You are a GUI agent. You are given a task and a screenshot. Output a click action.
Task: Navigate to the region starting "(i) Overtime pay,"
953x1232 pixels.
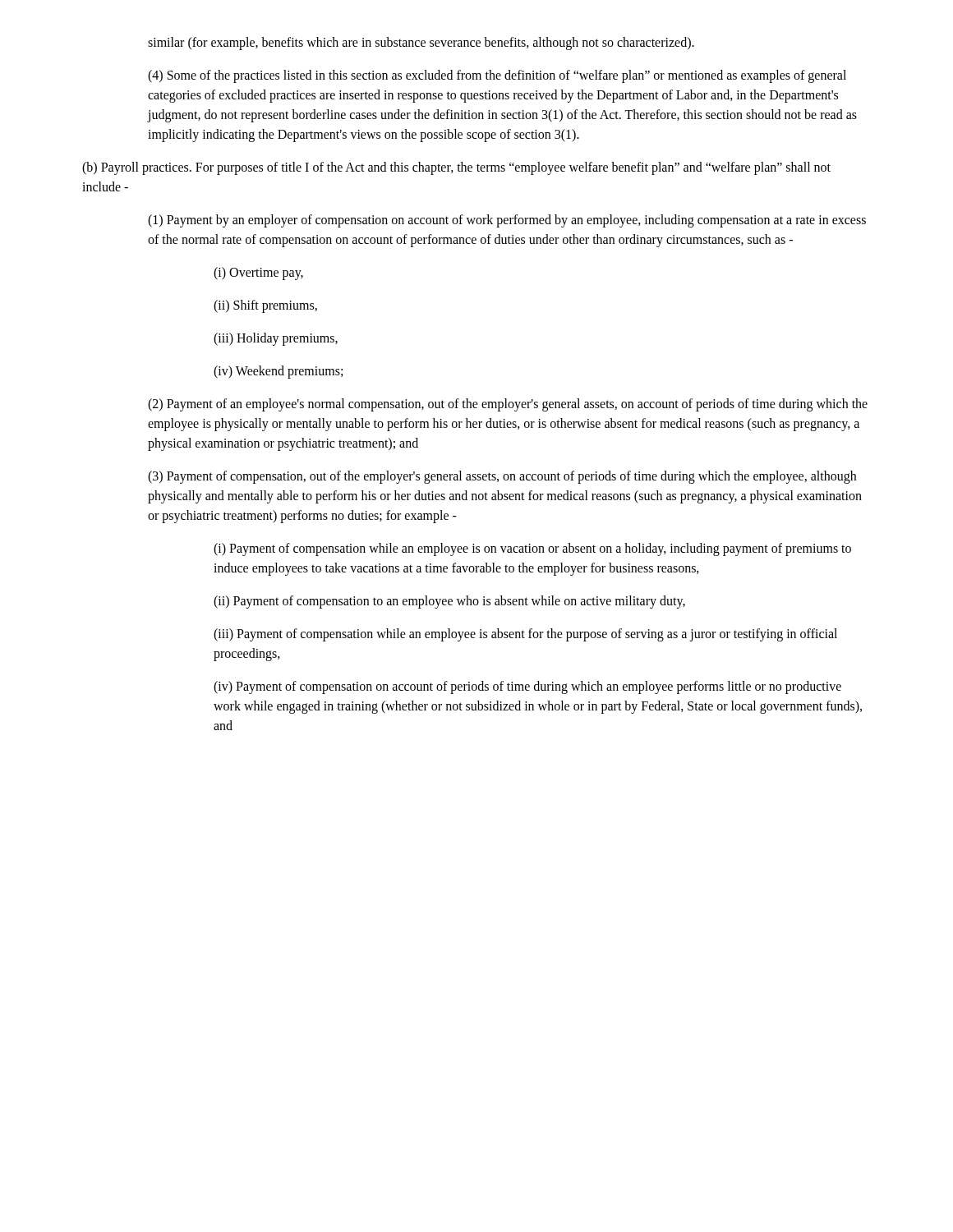[259, 272]
